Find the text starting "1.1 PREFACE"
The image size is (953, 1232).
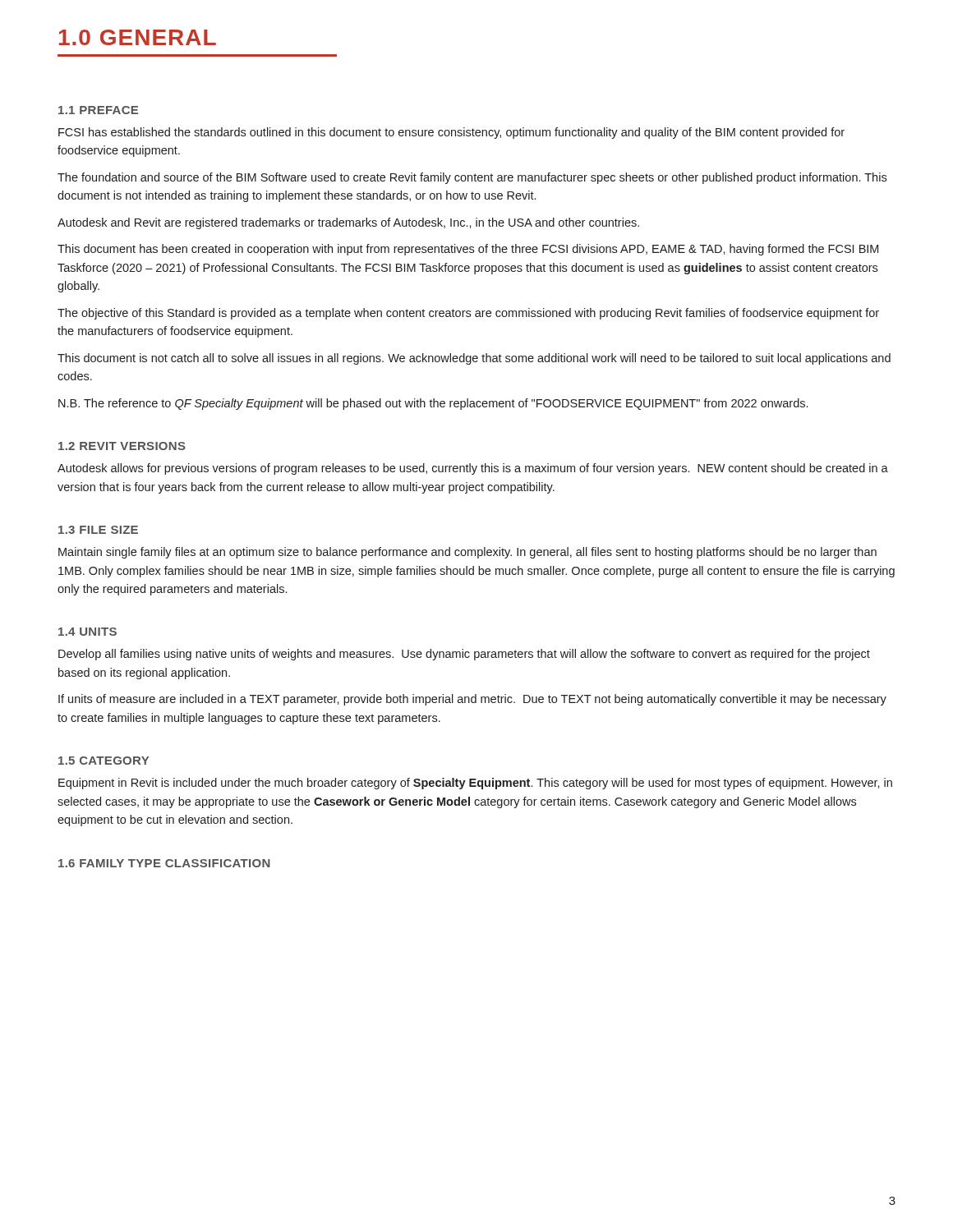click(98, 110)
